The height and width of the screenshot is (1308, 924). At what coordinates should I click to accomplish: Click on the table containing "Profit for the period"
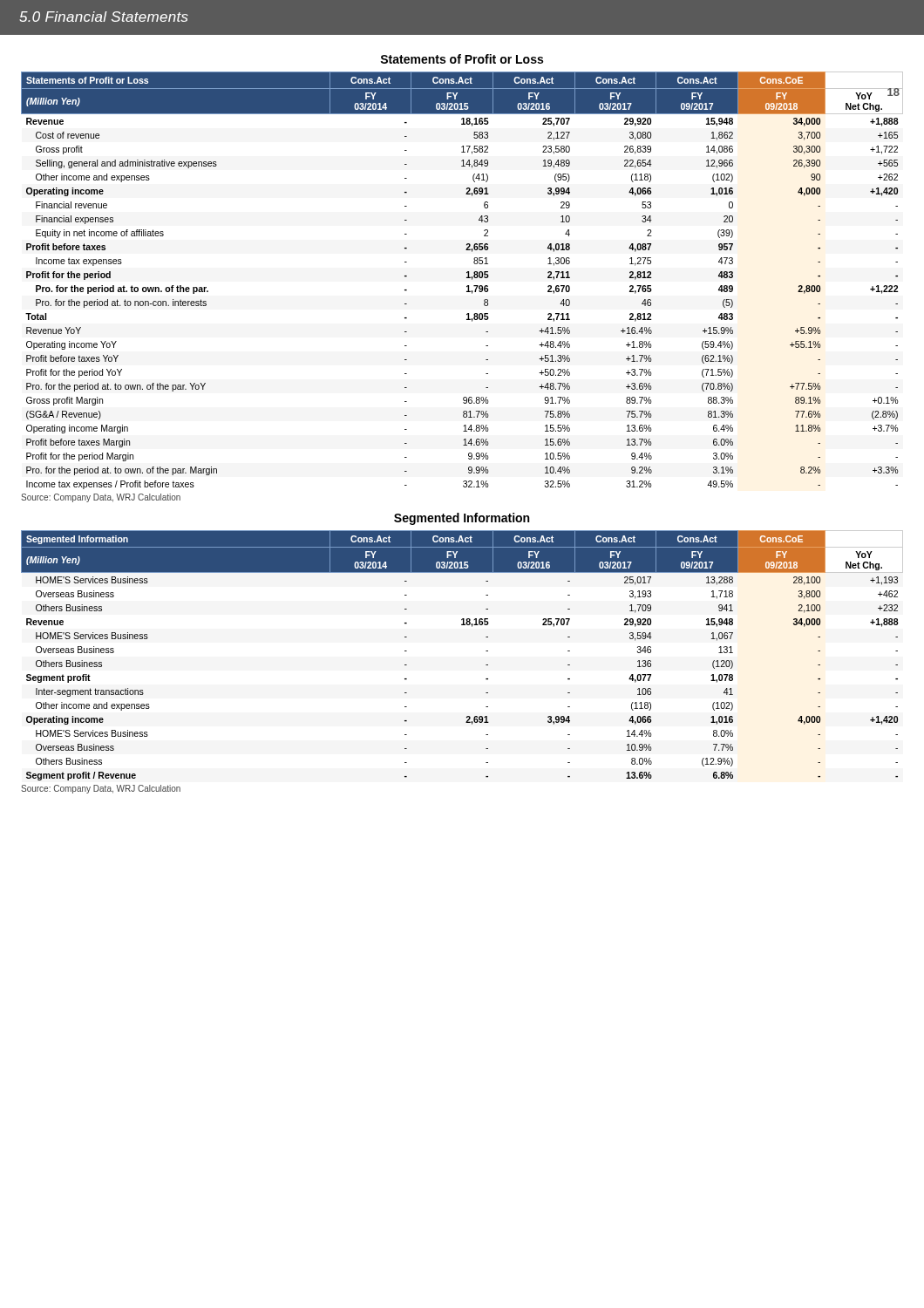pos(462,281)
